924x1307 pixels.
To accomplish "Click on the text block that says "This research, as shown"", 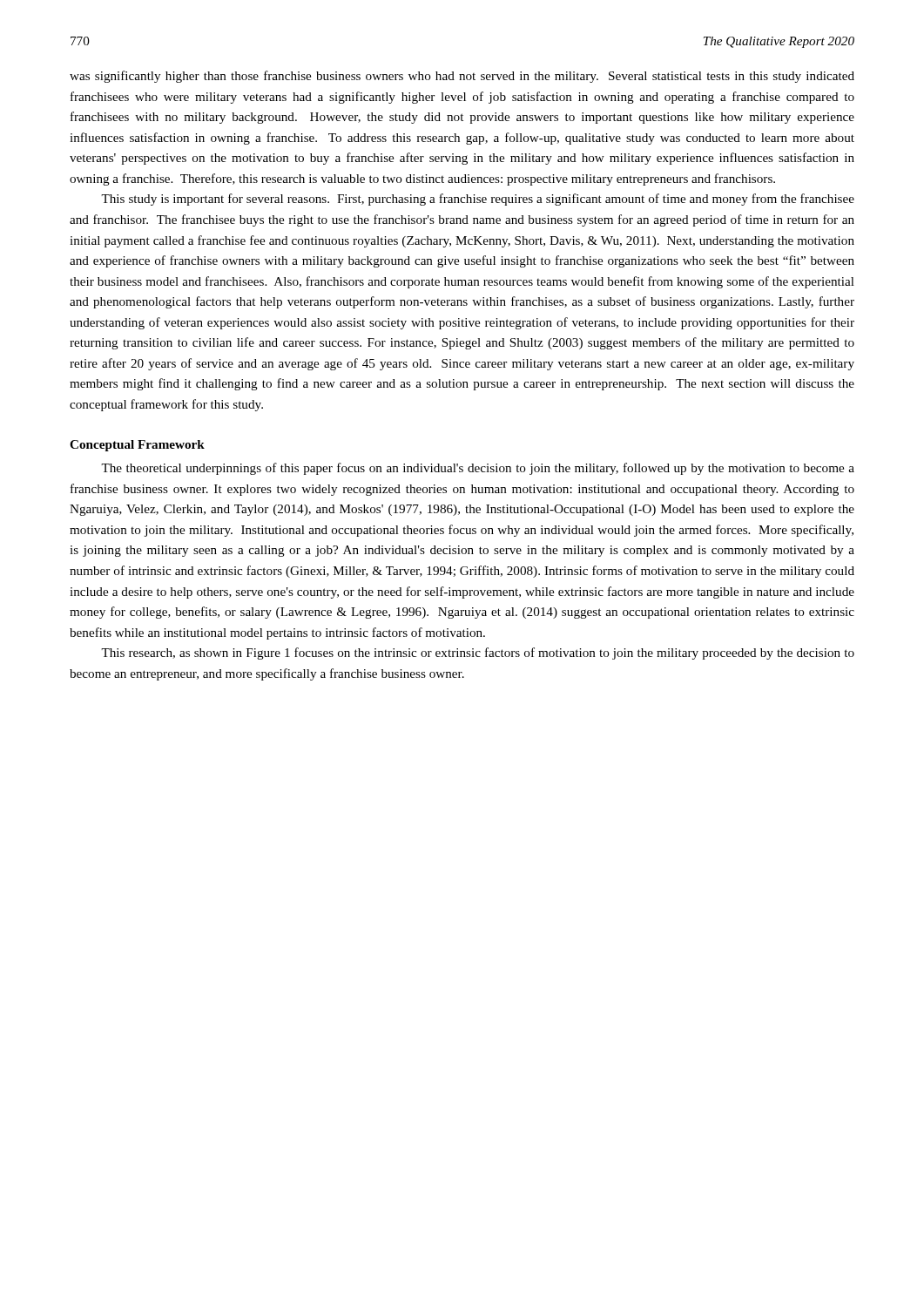I will coord(462,663).
